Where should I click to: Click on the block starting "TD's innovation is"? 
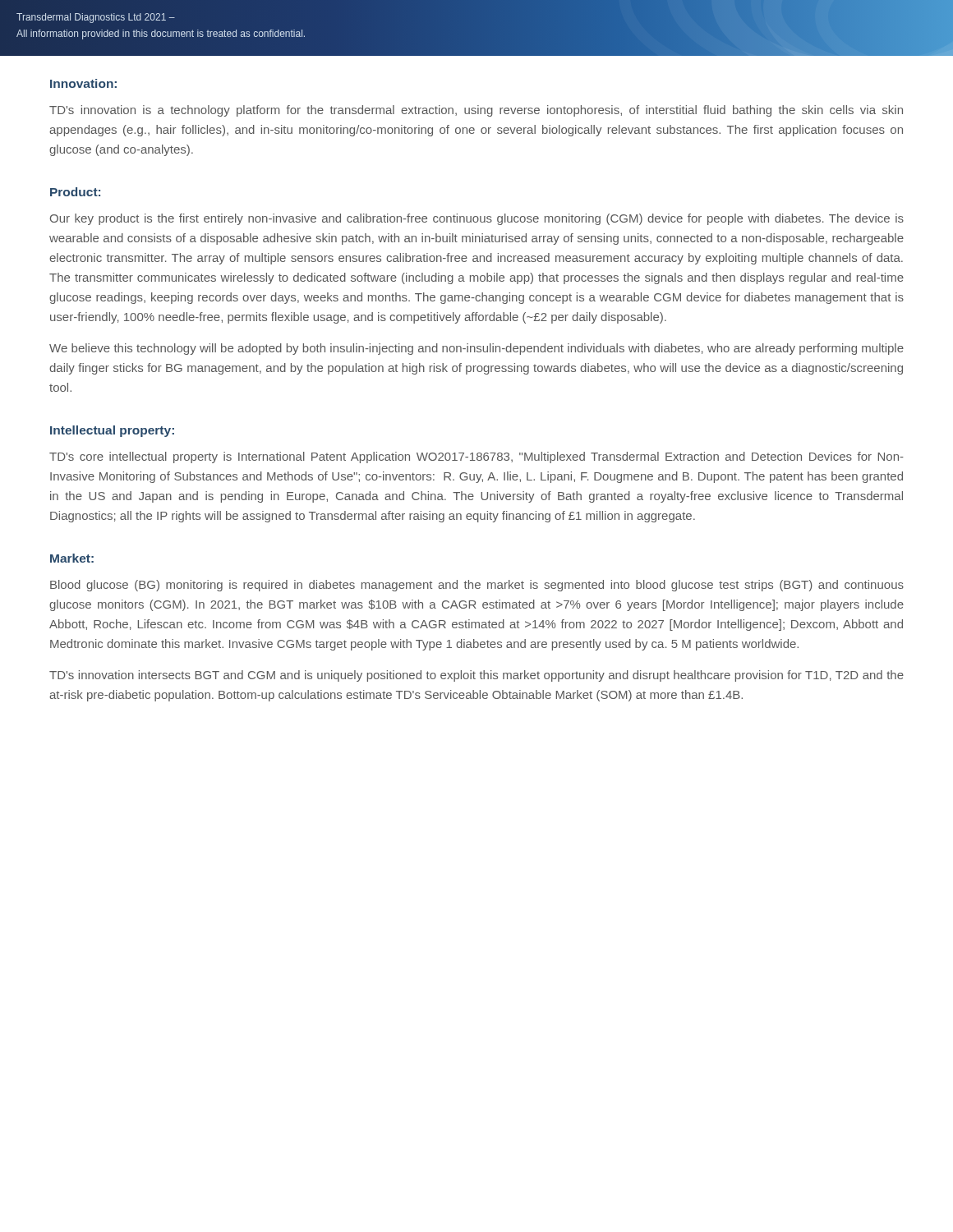pyautogui.click(x=476, y=129)
